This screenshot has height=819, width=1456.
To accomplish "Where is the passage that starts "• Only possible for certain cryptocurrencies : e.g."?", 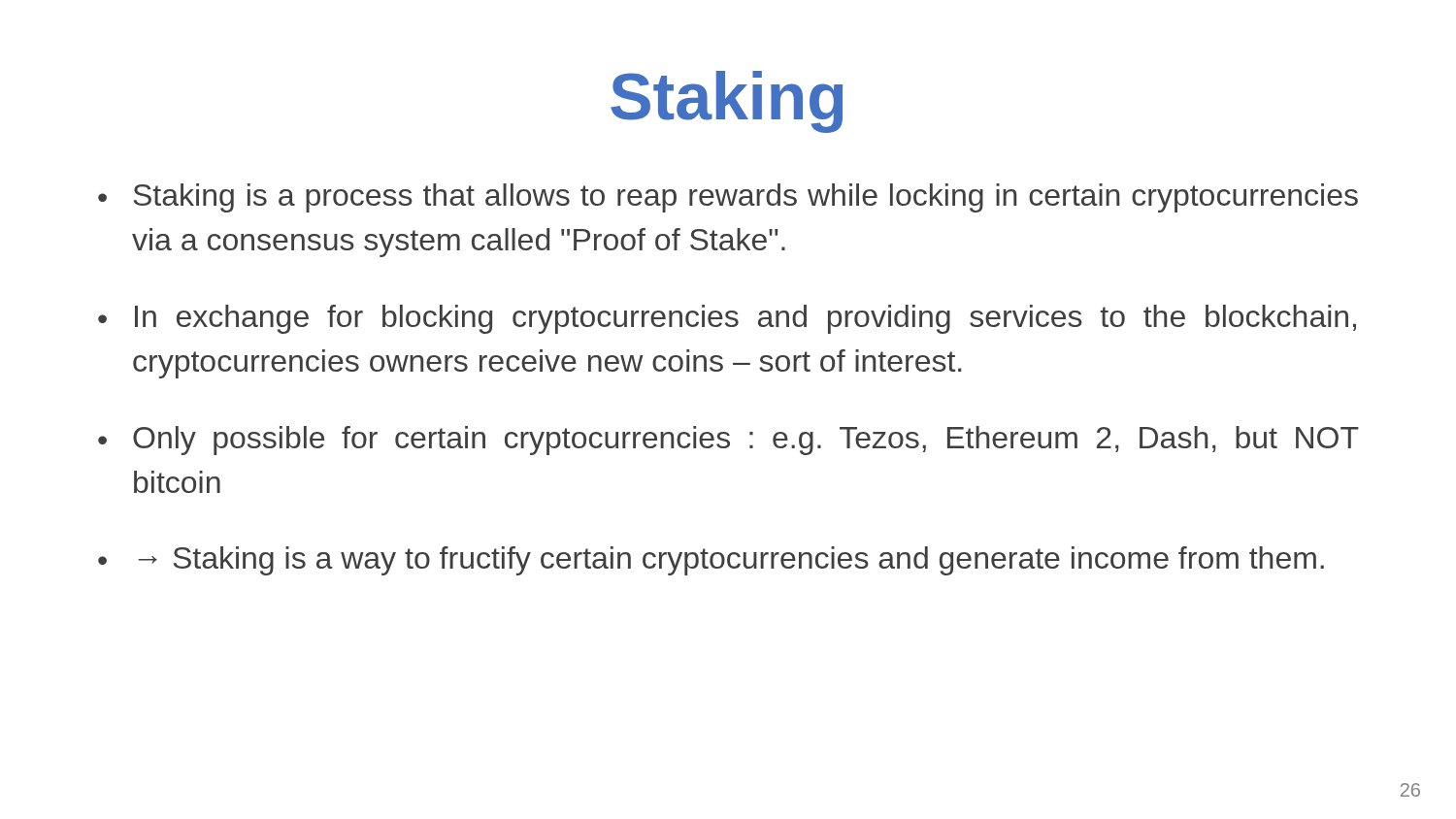I will pos(728,460).
